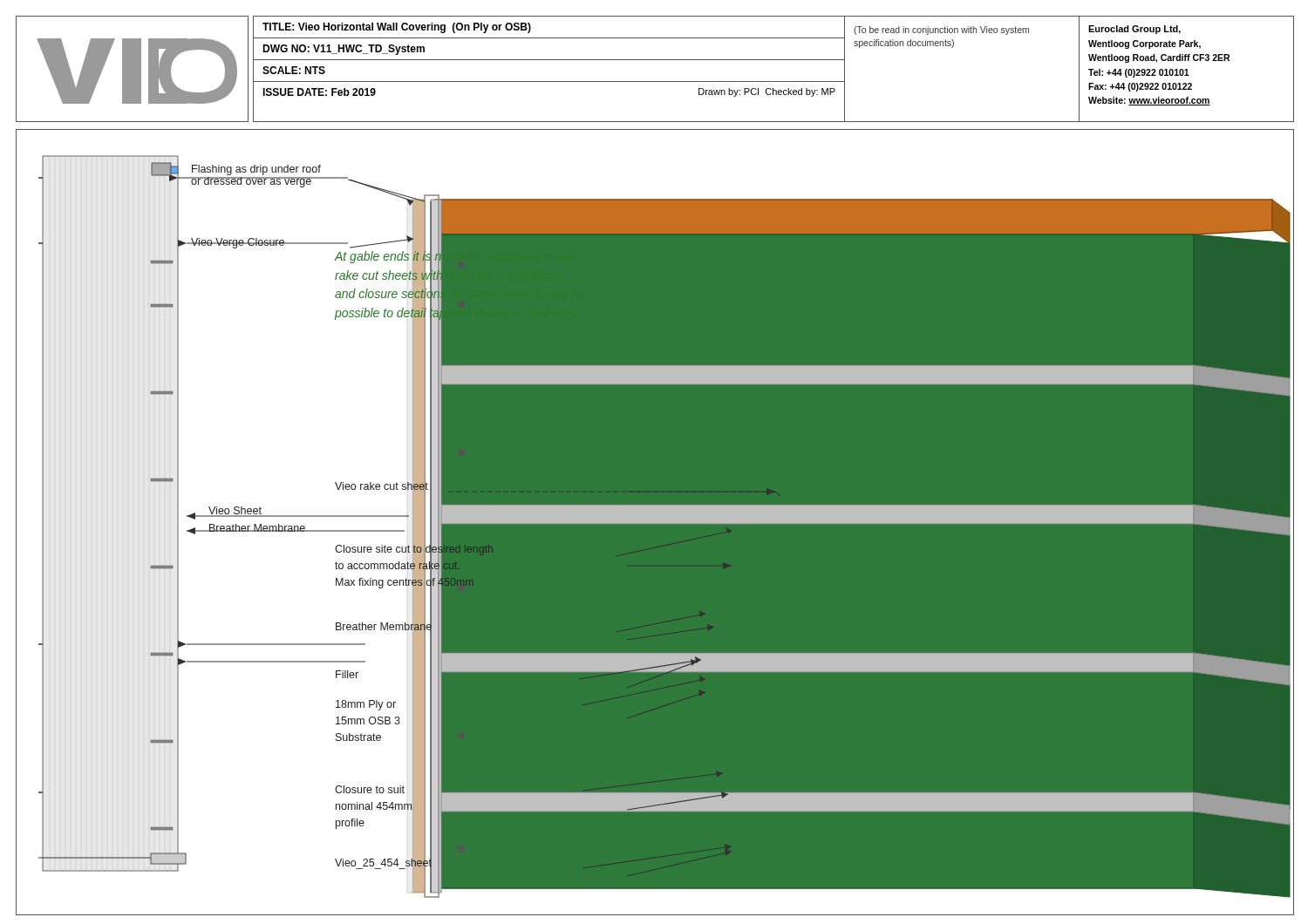Locate the logo

132,69
